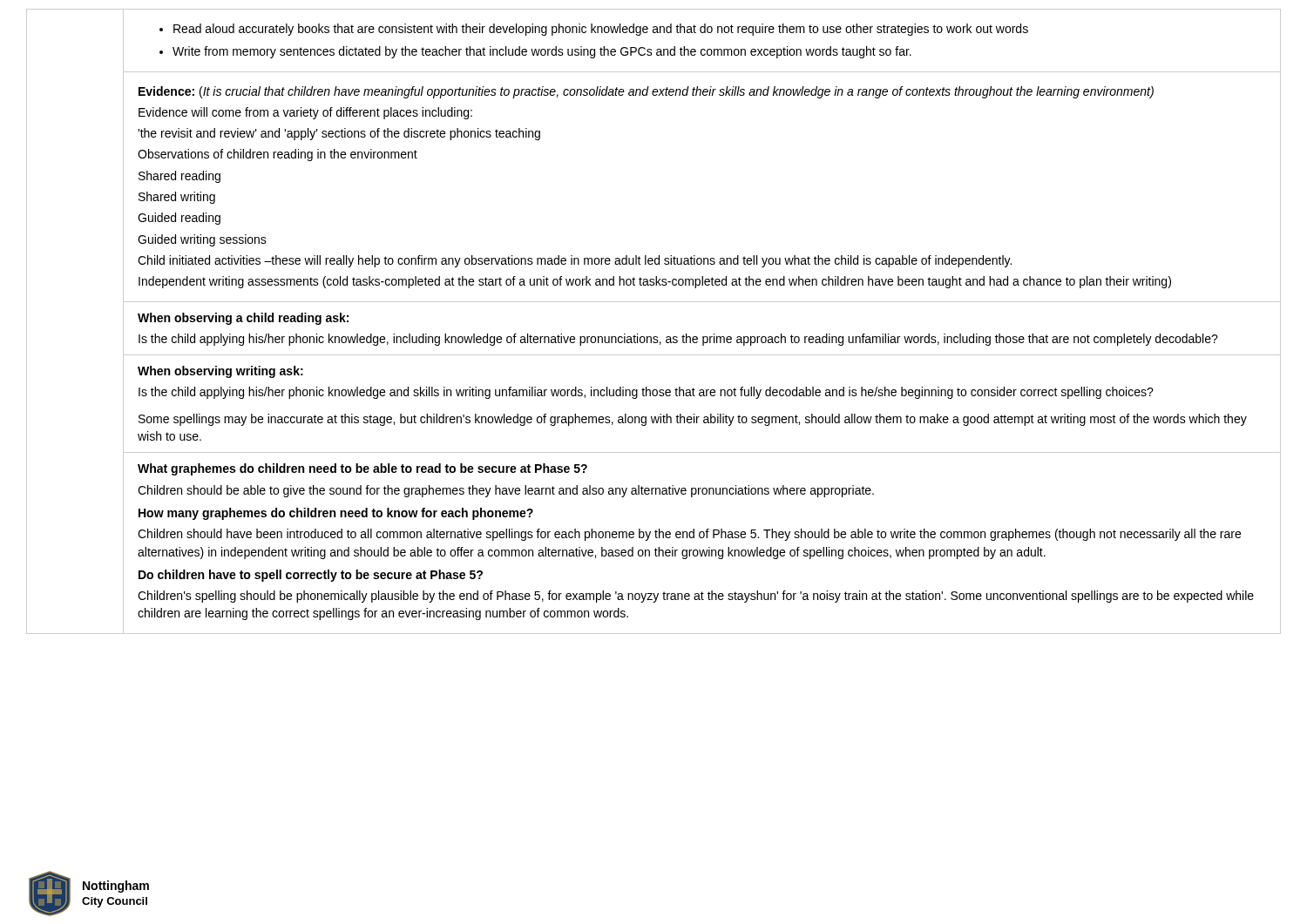Click on the text block with the text "Some spellings may be inaccurate at this"
The image size is (1307, 924).
coord(692,428)
